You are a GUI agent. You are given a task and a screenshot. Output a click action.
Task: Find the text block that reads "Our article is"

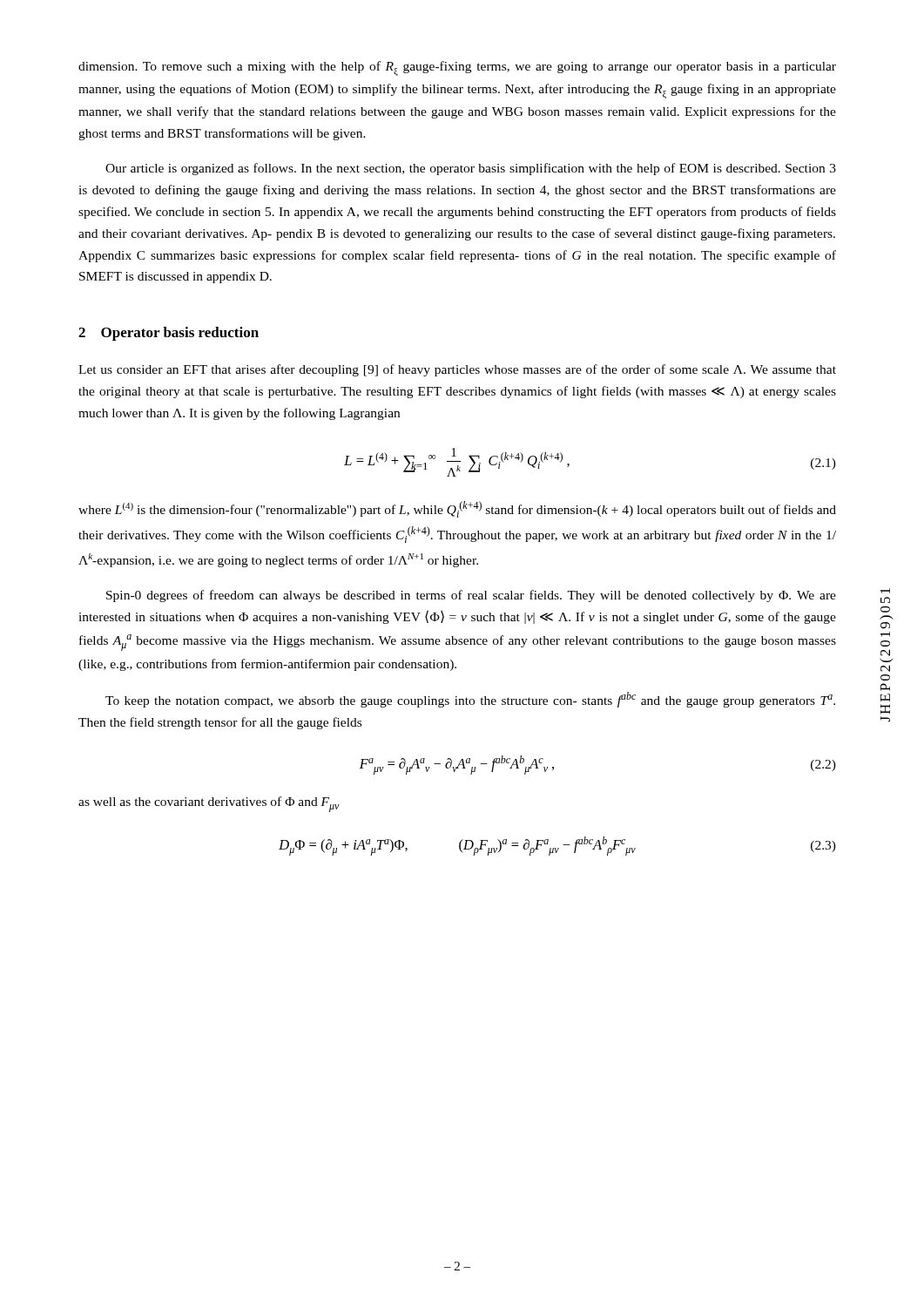[x=457, y=223]
